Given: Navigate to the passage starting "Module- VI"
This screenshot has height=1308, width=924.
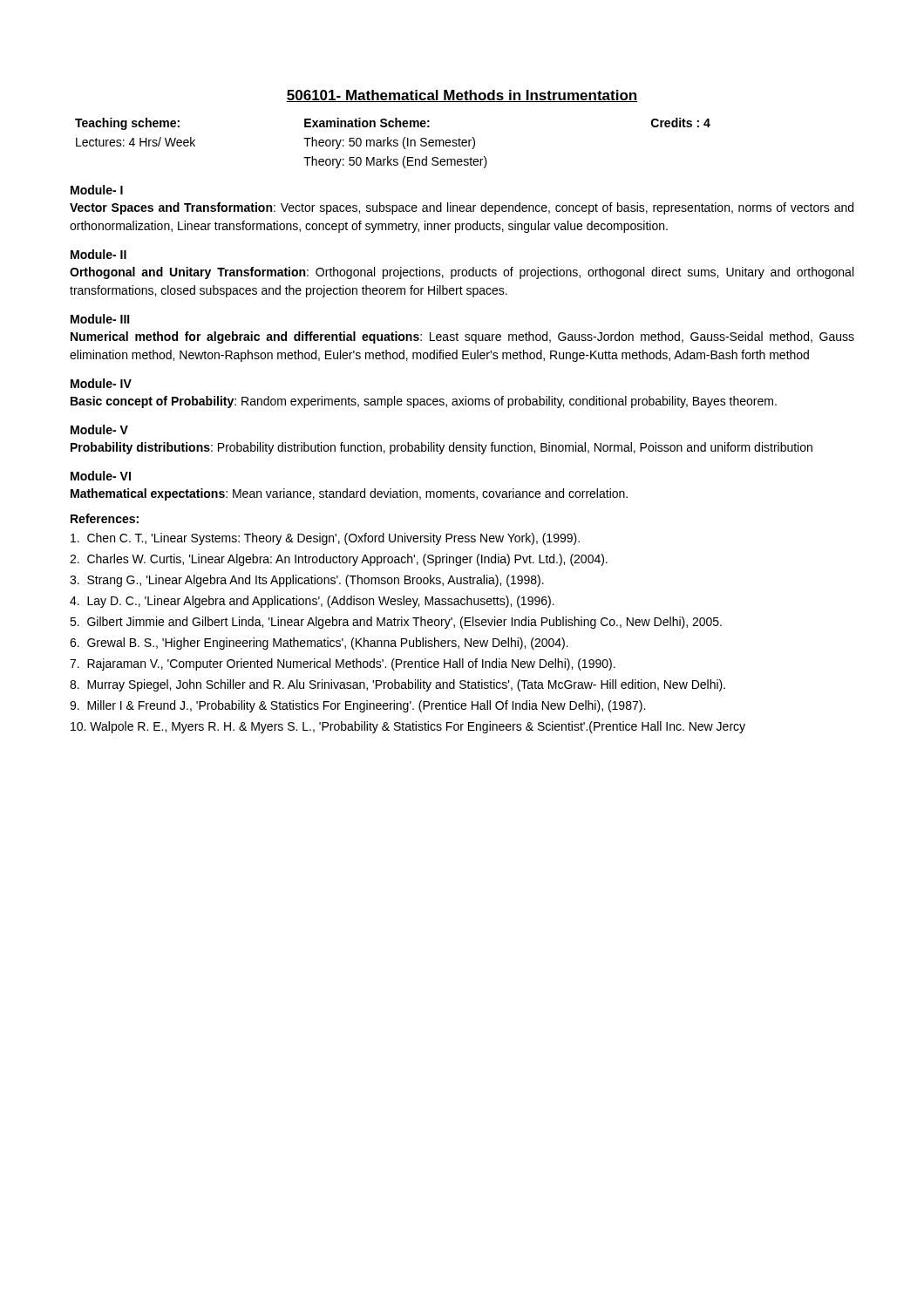Looking at the screenshot, I should click(x=101, y=476).
